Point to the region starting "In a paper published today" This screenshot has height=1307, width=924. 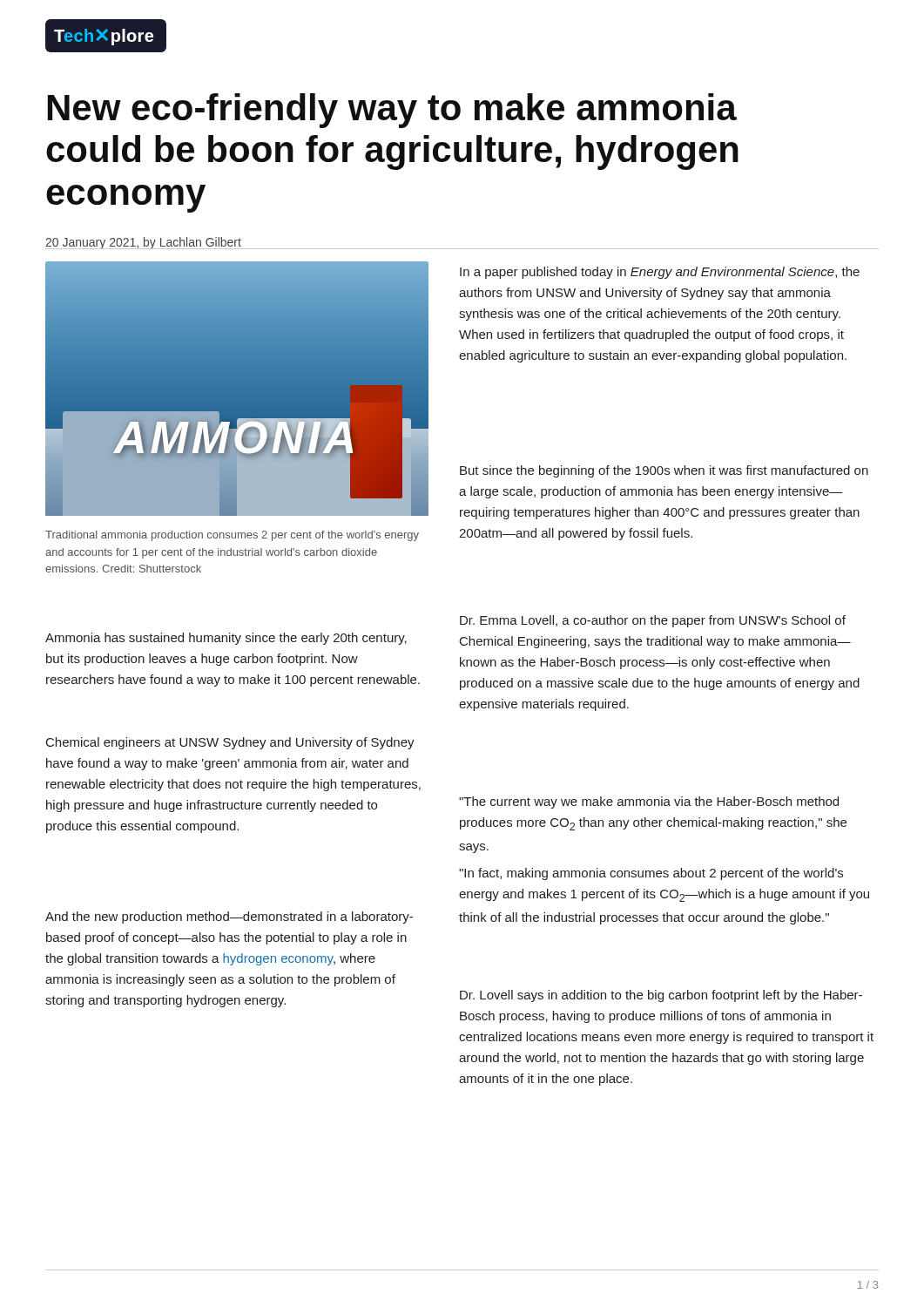659,313
